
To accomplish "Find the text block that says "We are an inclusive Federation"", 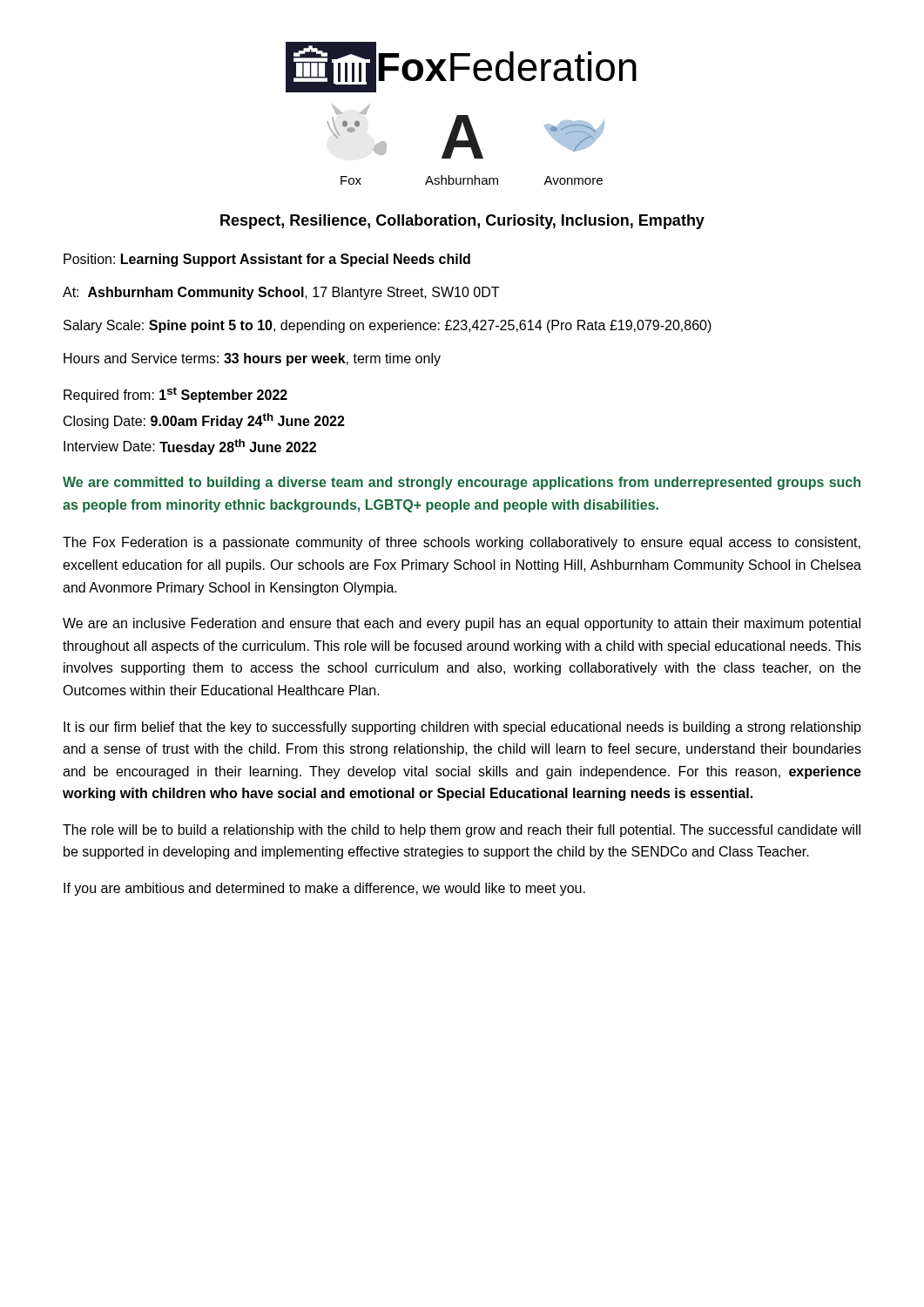I will tap(462, 657).
